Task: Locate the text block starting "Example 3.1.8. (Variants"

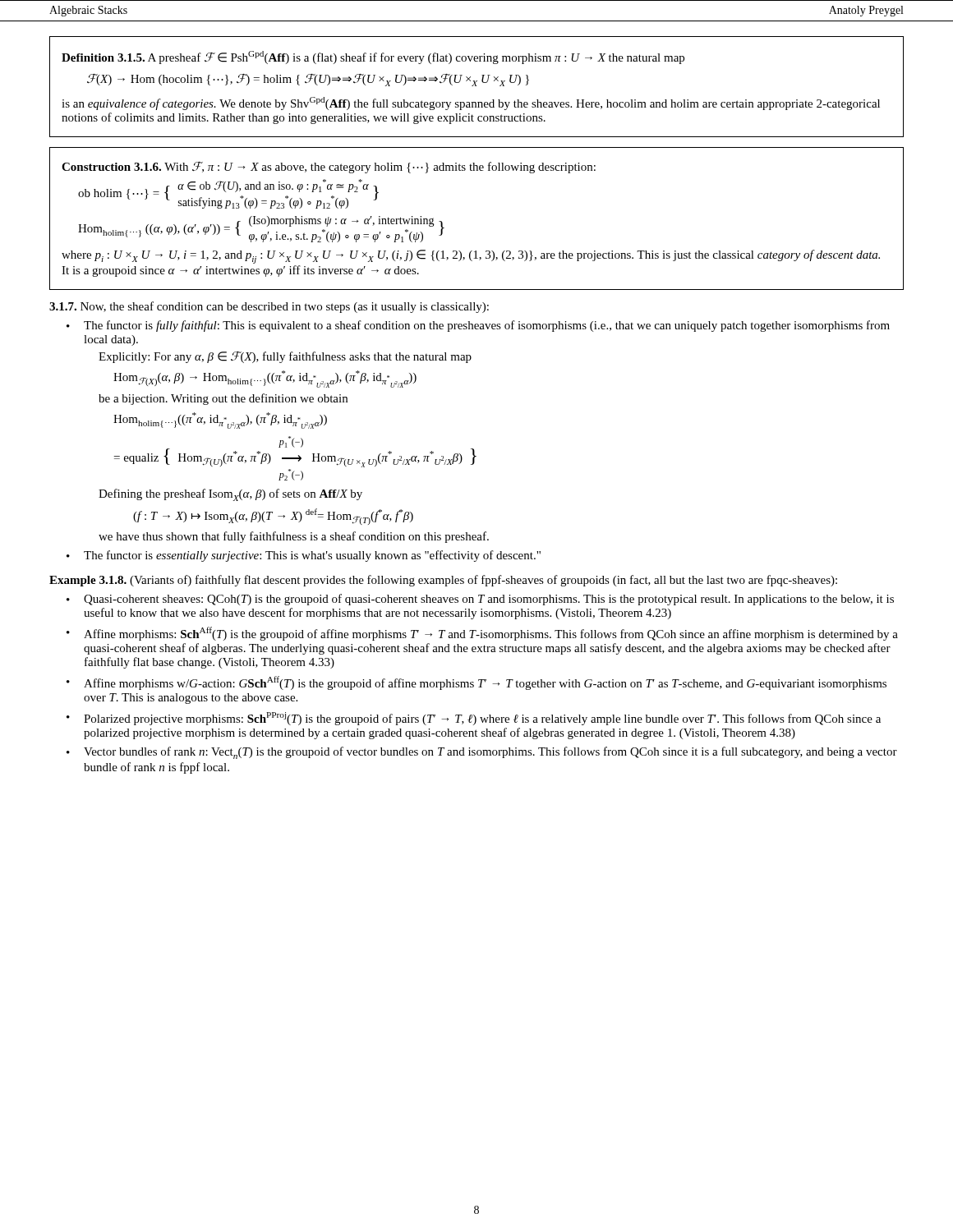Action: 444,580
